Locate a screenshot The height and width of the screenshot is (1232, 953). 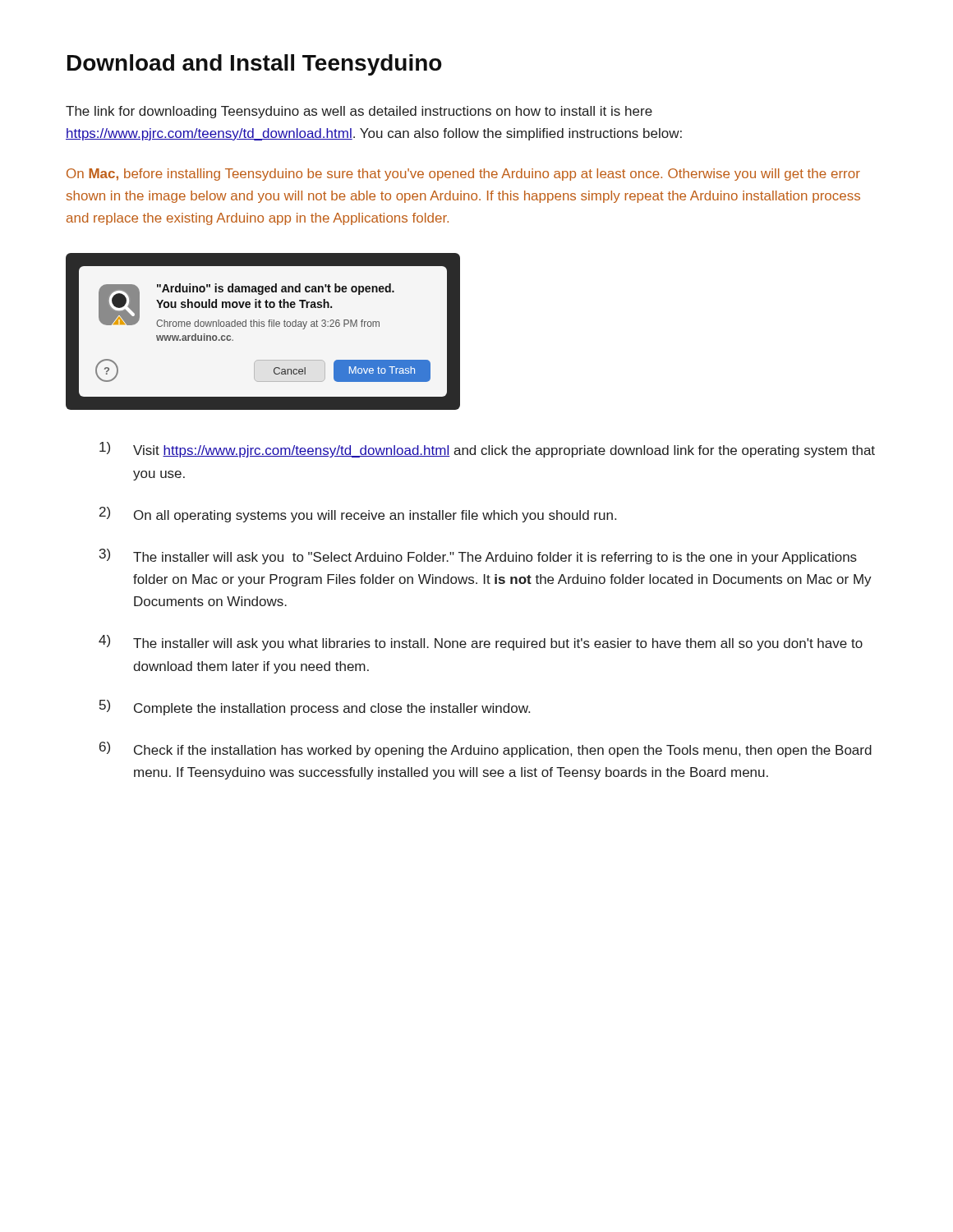[x=263, y=331]
